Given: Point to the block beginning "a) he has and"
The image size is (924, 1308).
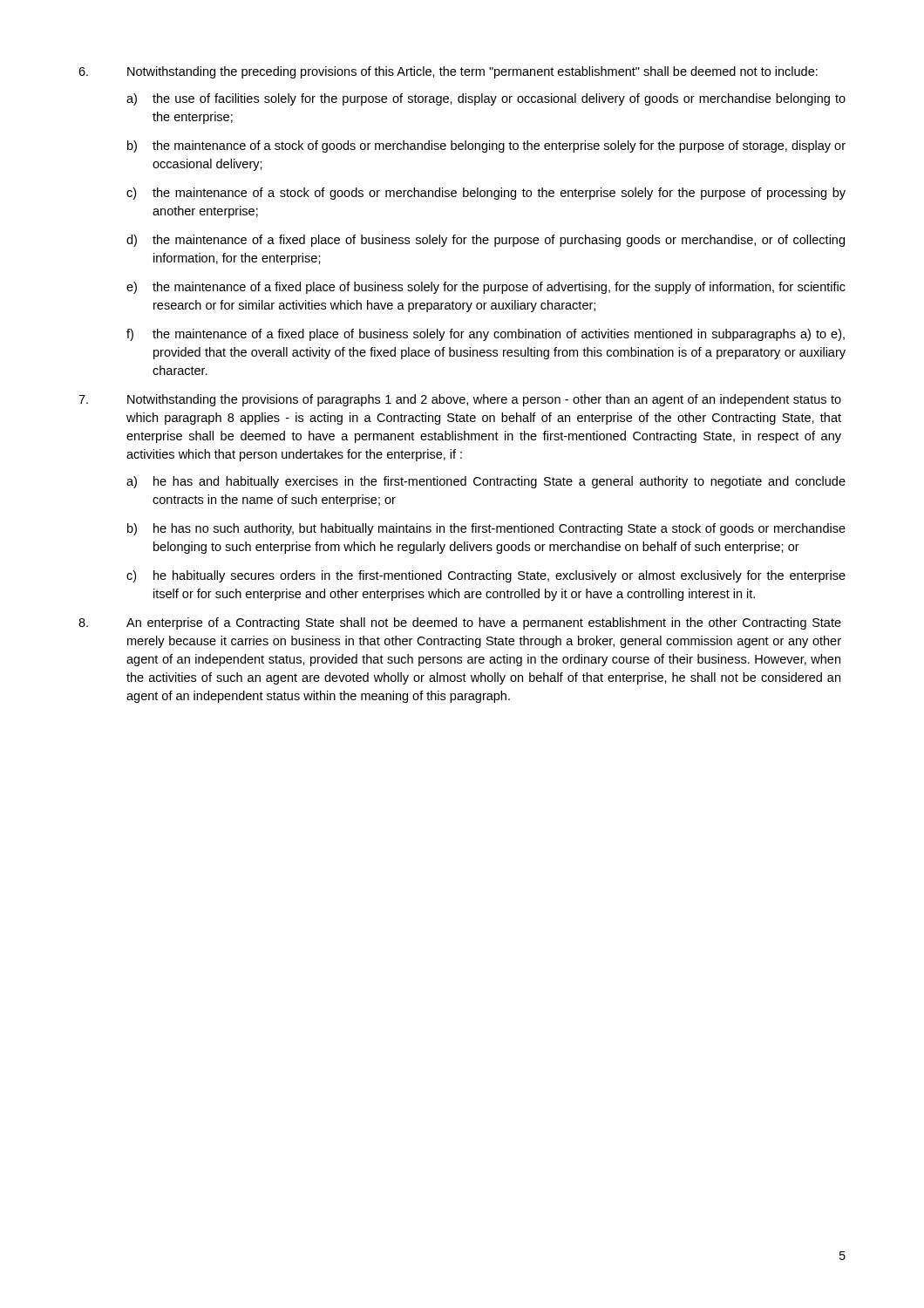Looking at the screenshot, I should pyautogui.click(x=462, y=491).
